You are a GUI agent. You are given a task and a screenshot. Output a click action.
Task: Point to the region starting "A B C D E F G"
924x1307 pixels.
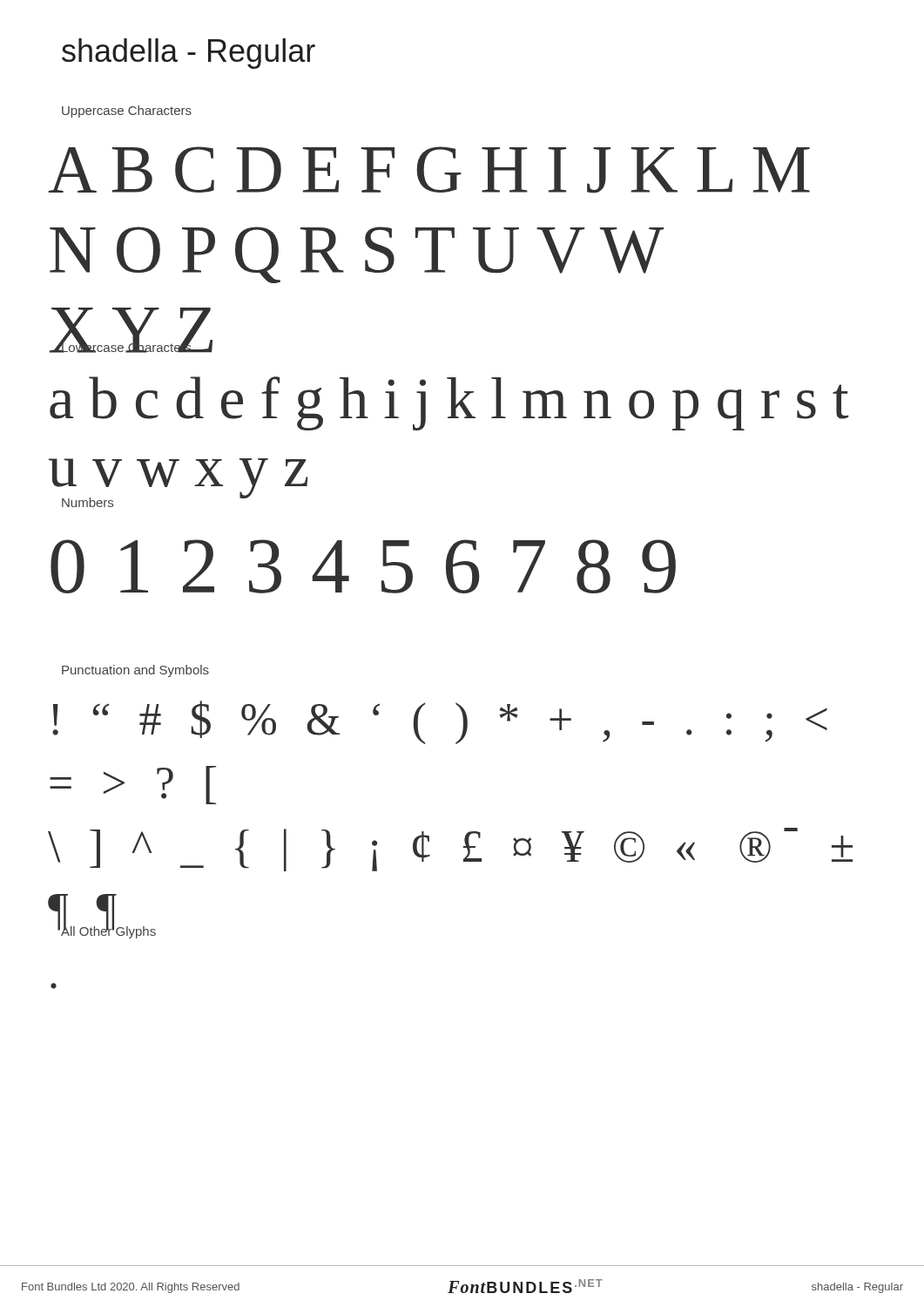(430, 249)
